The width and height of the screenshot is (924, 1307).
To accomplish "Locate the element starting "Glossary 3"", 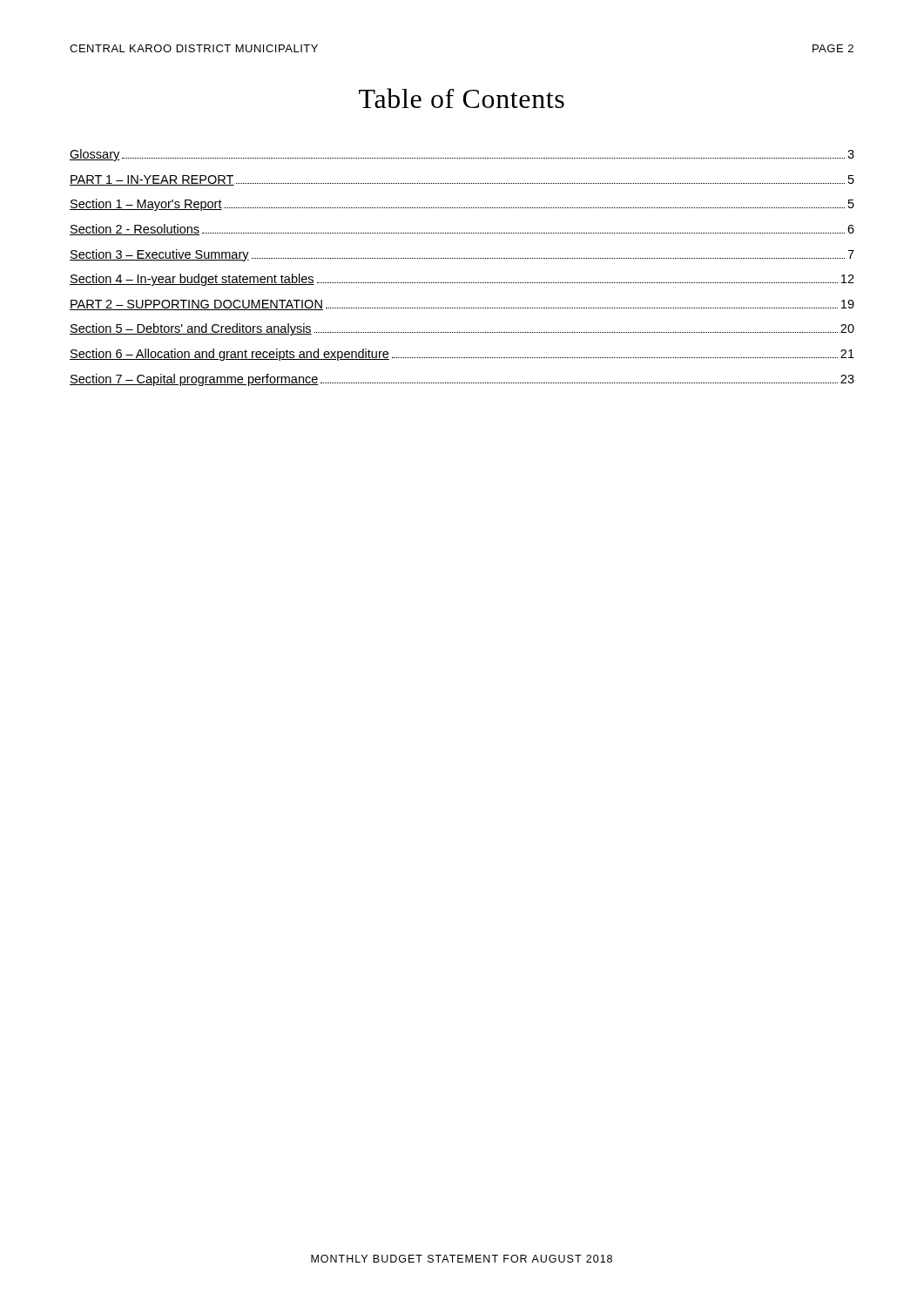I will 462,154.
